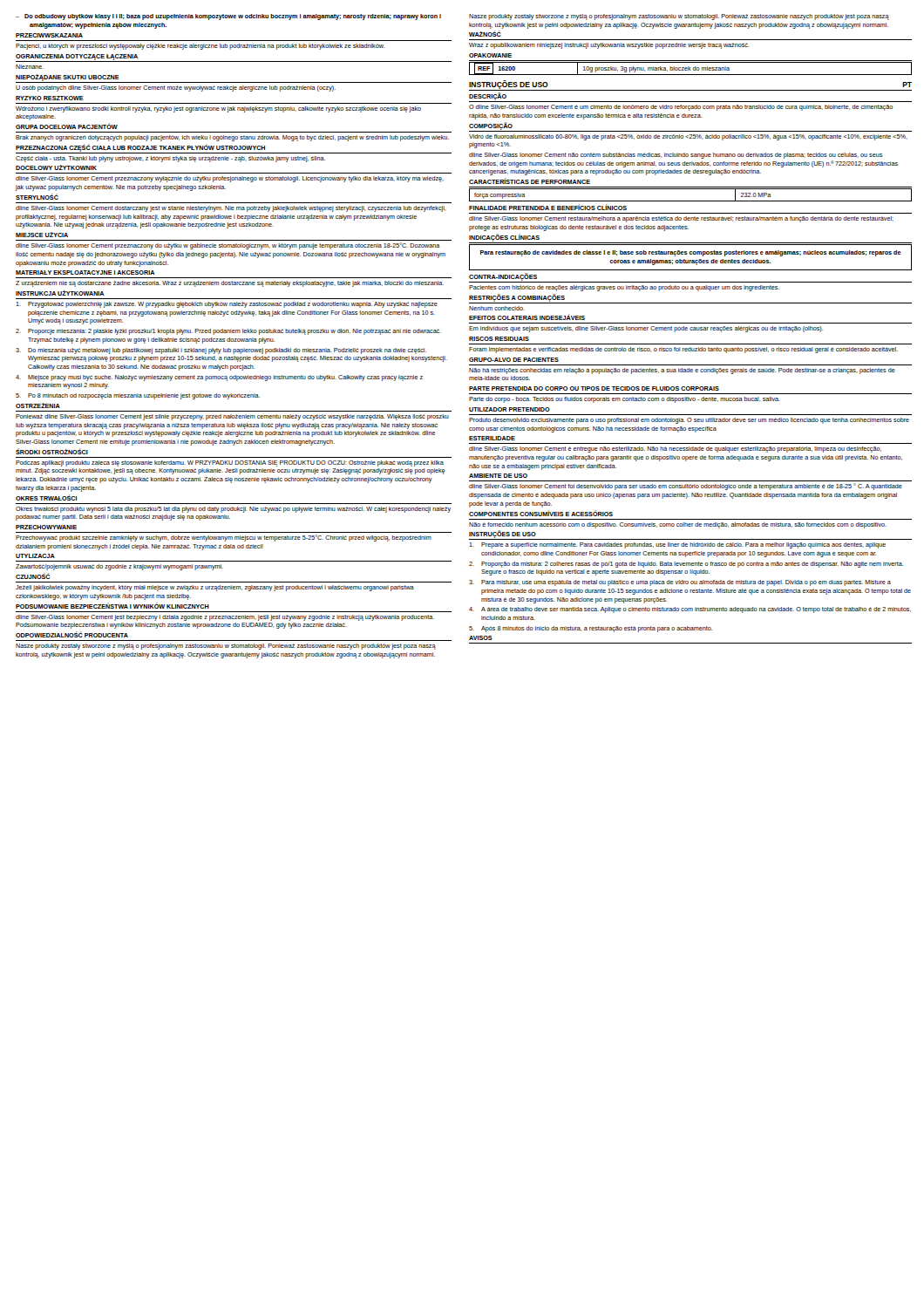
Task: Navigate to the text starting "O dline Silver-Glass Ionomer Cement"
Action: (681, 111)
